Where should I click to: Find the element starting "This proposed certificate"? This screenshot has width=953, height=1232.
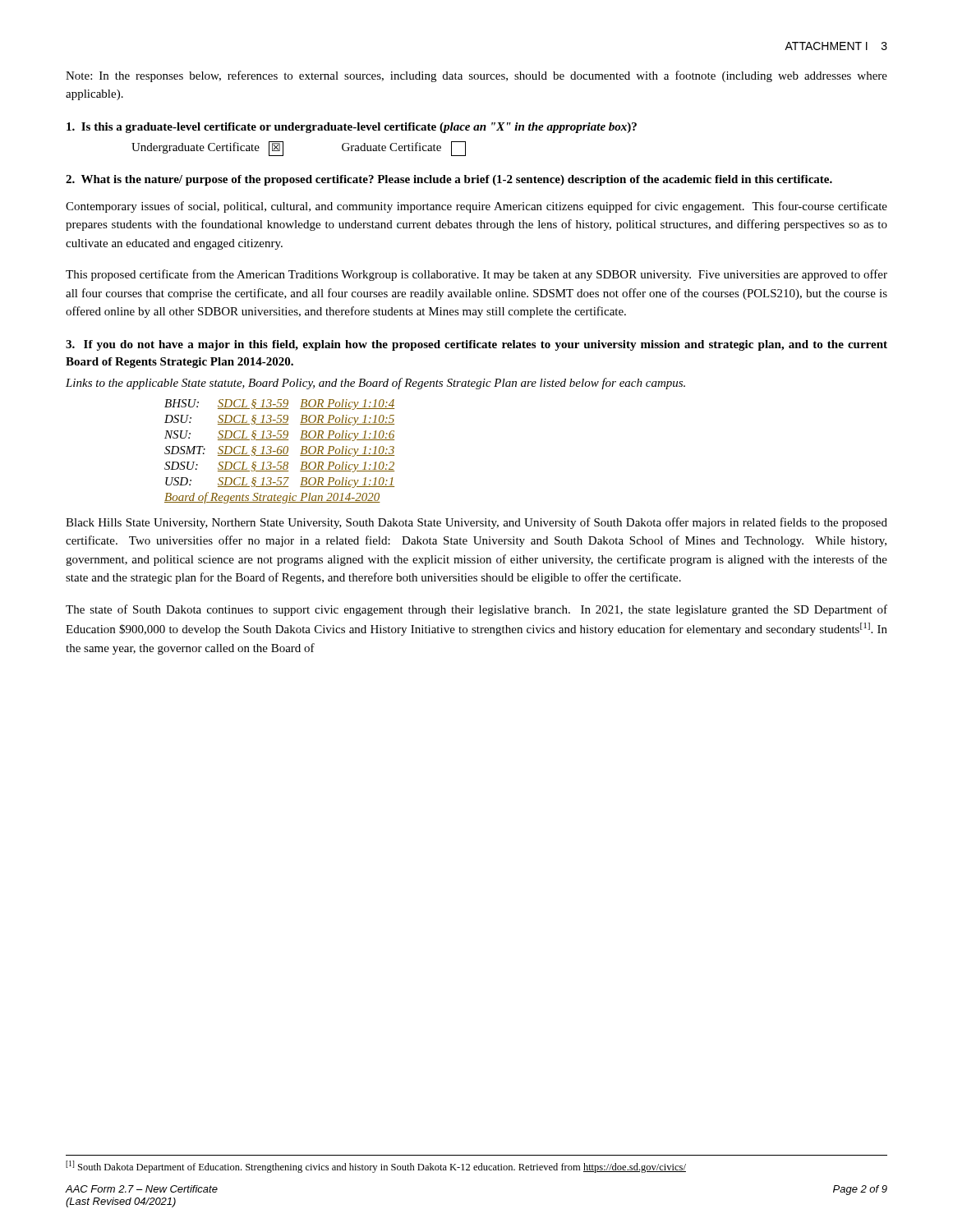[476, 293]
